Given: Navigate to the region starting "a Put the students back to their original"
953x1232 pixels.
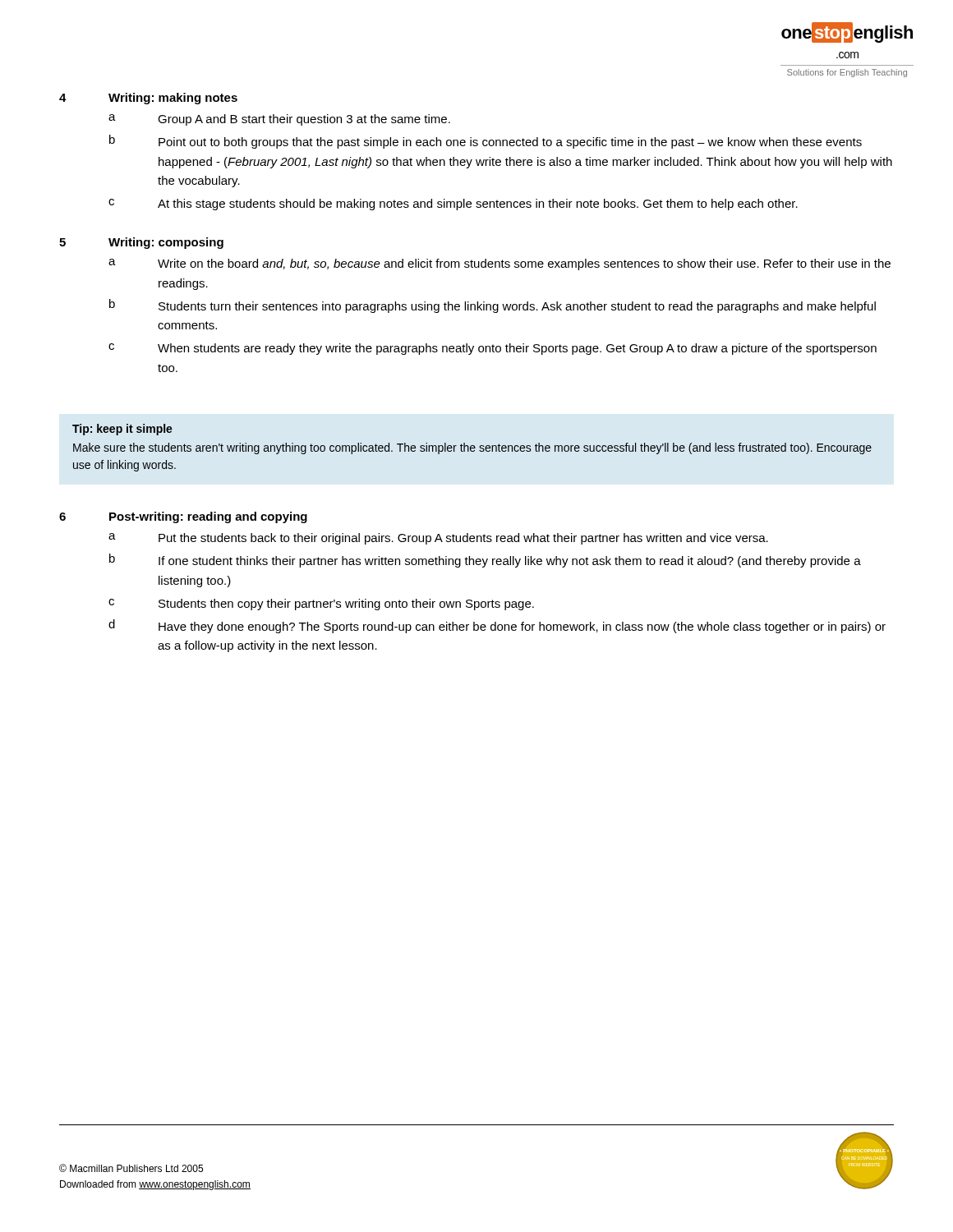Looking at the screenshot, I should [x=501, y=538].
